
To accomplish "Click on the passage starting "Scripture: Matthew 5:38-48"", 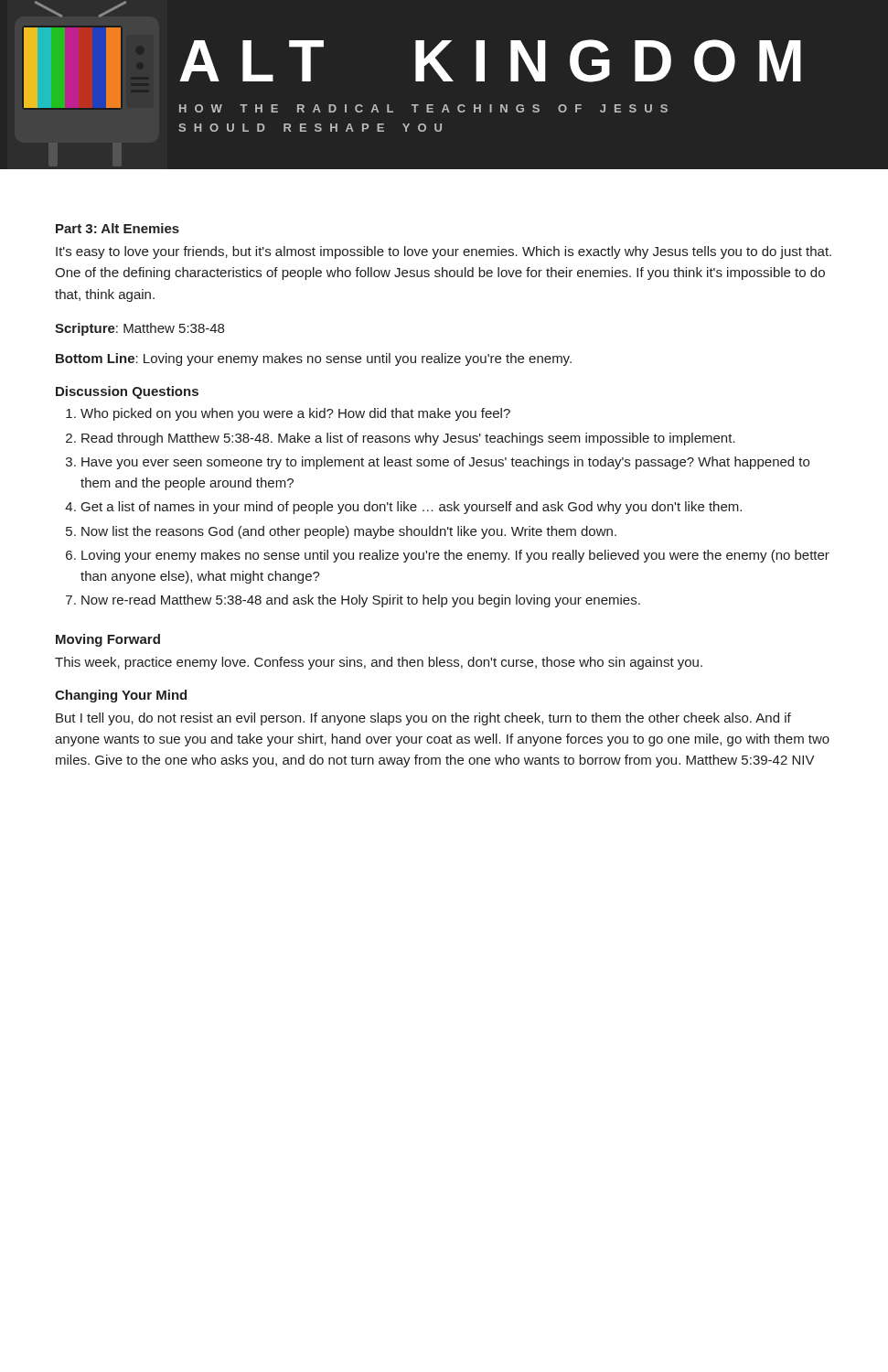I will [140, 328].
